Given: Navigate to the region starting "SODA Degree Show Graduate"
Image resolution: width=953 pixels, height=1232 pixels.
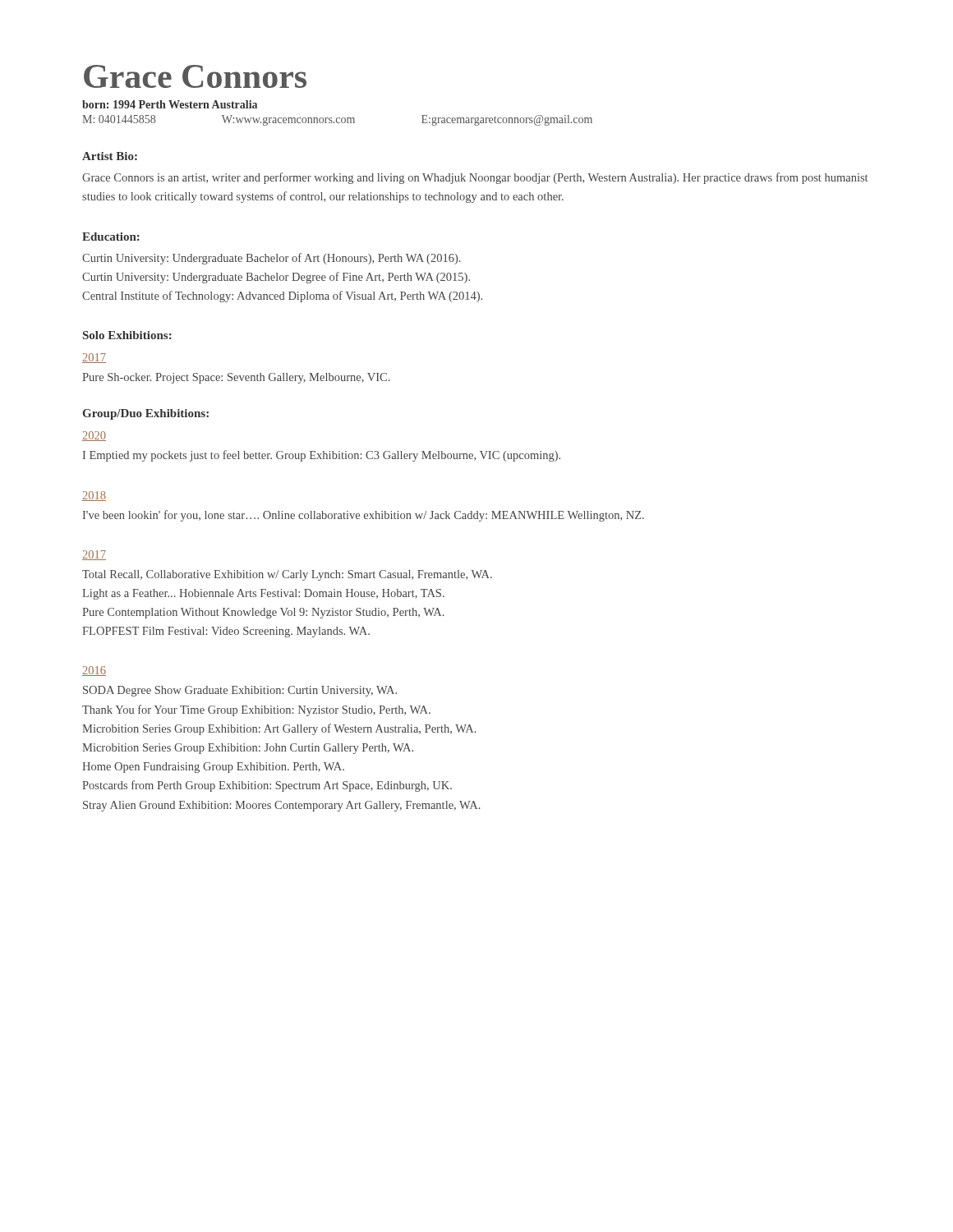Looking at the screenshot, I should [240, 691].
